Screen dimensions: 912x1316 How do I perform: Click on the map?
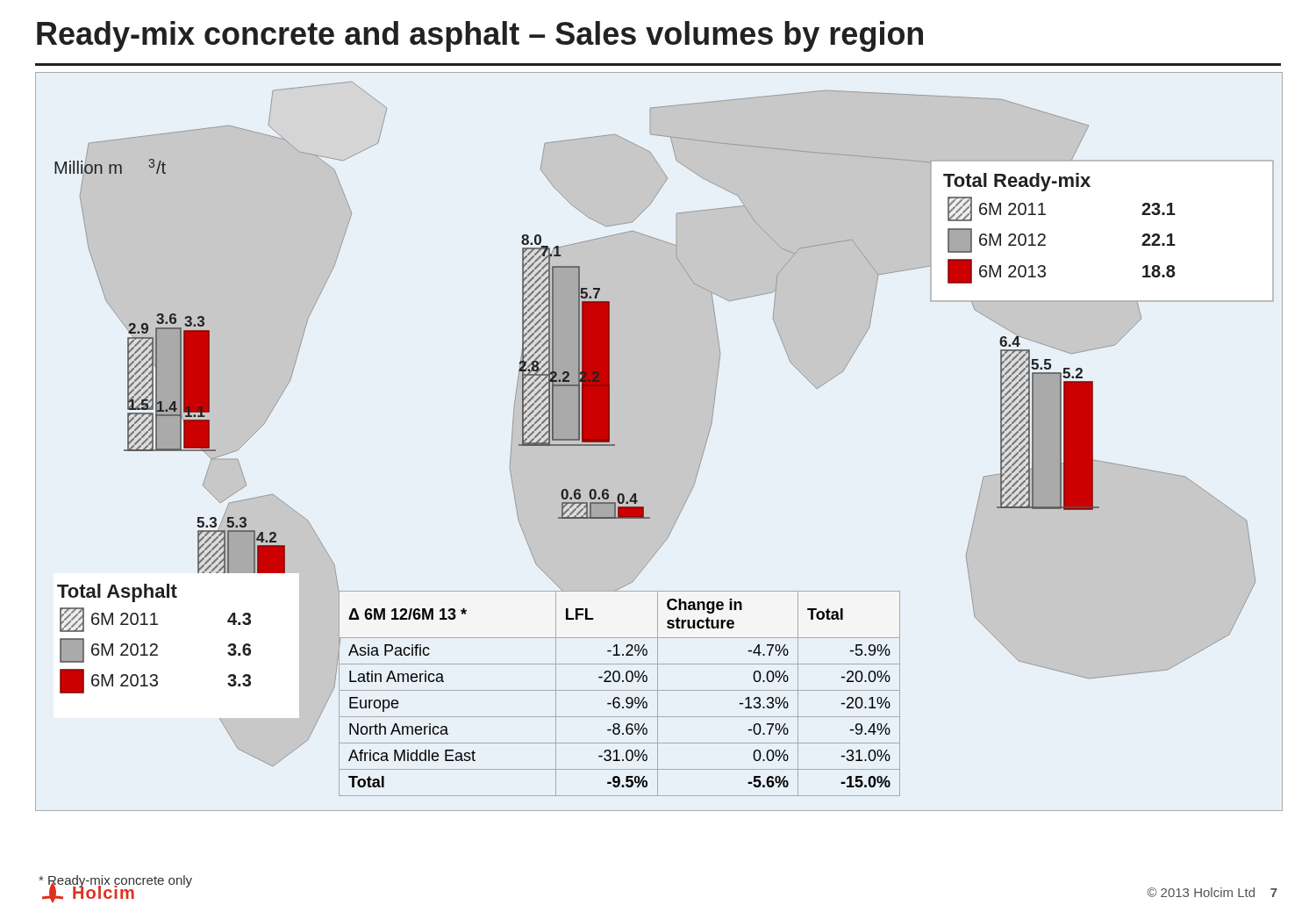[659, 441]
